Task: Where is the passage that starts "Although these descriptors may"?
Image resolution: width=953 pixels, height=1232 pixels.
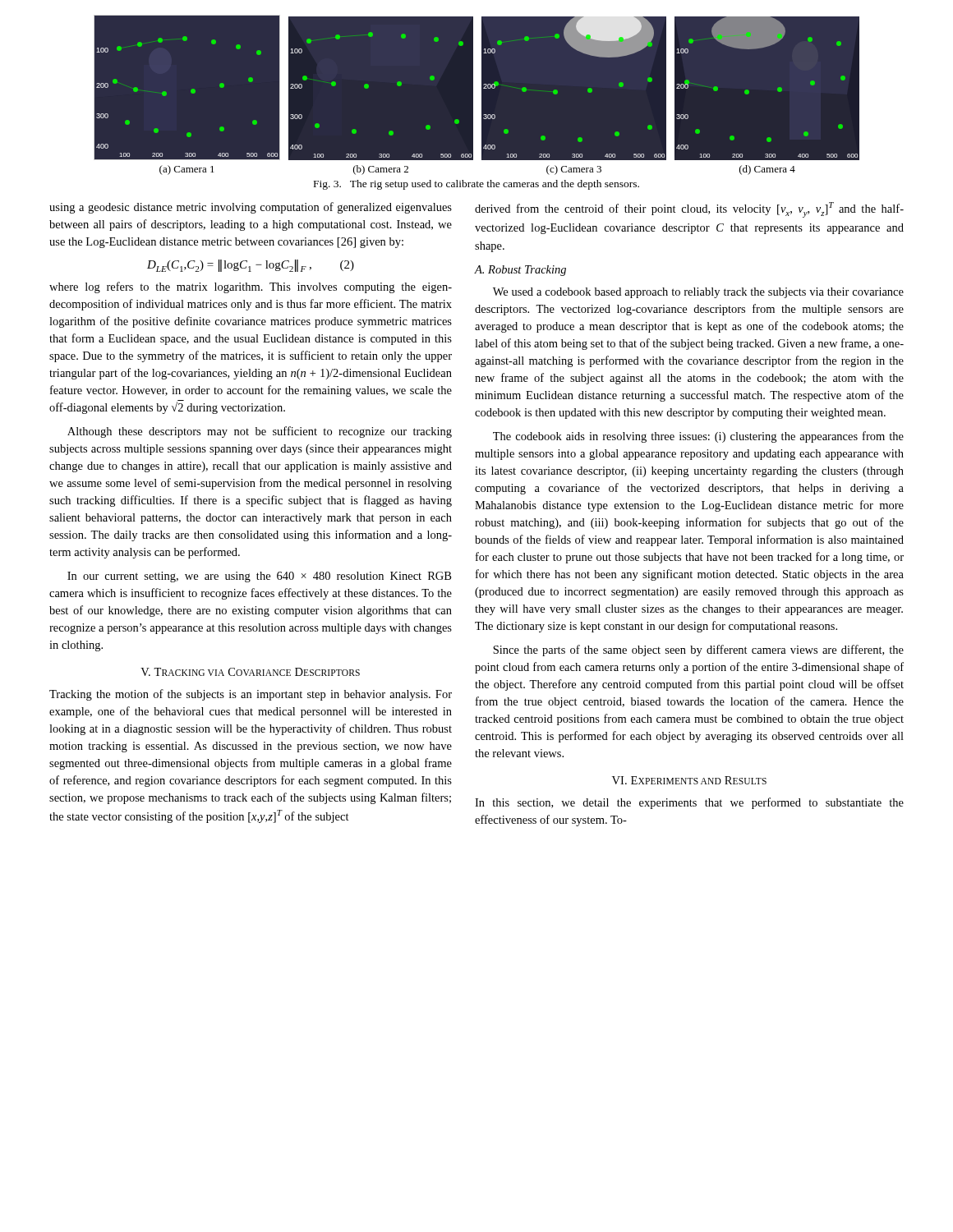Action: click(x=251, y=492)
